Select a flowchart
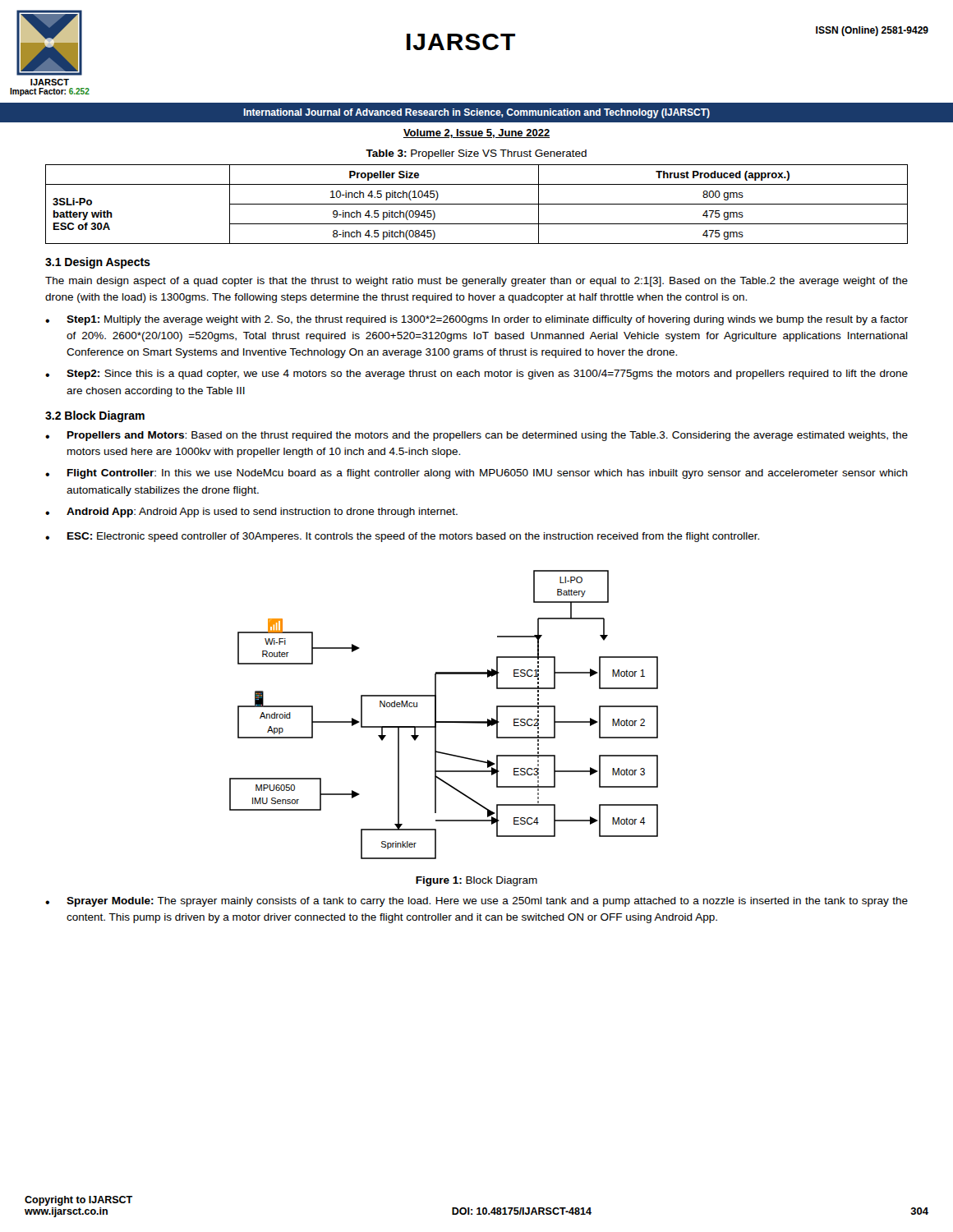The width and height of the screenshot is (953, 1232). [476, 716]
